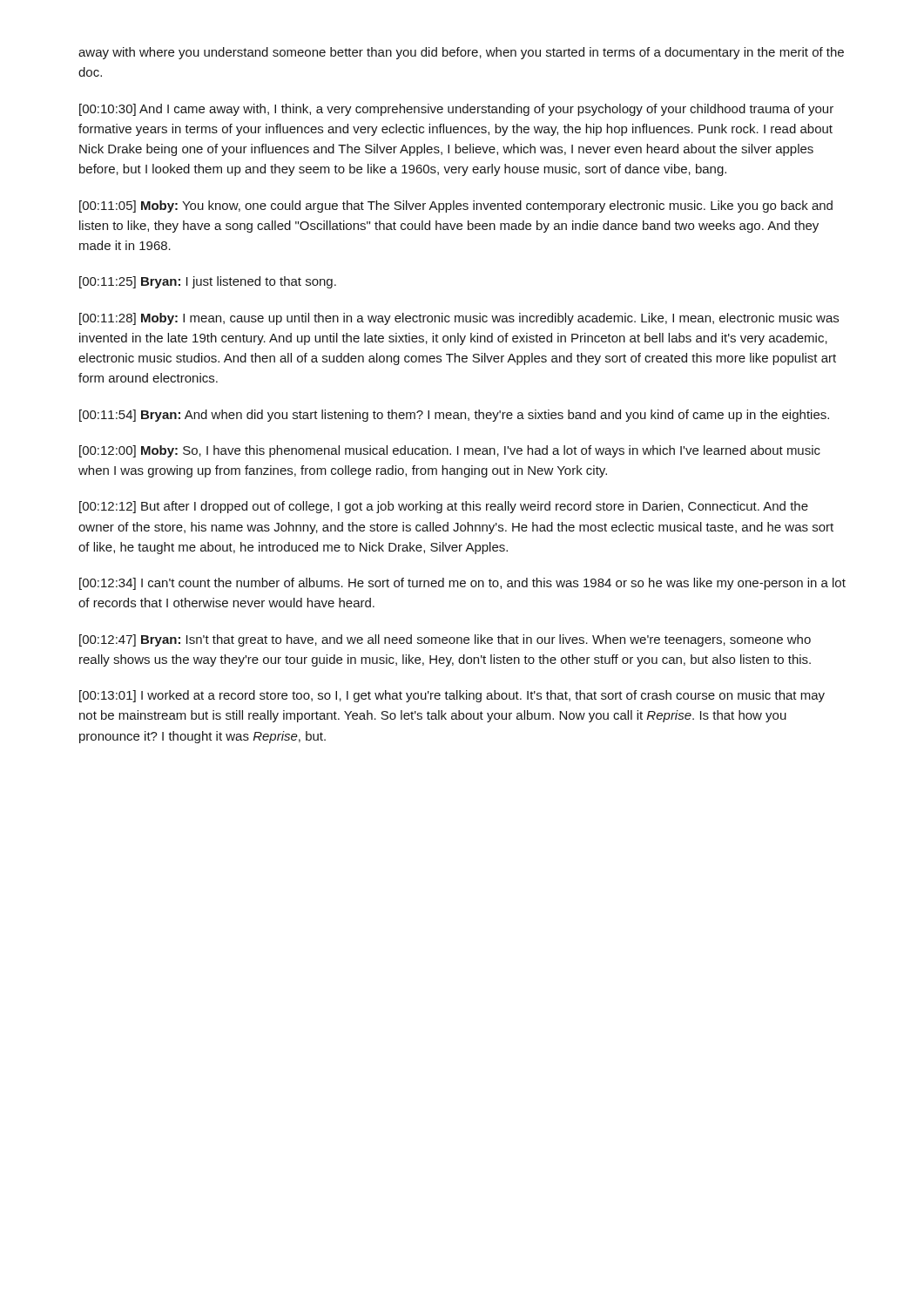Select the region starting "[00:13:01] I worked at a record store"
This screenshot has width=924, height=1307.
coord(452,715)
